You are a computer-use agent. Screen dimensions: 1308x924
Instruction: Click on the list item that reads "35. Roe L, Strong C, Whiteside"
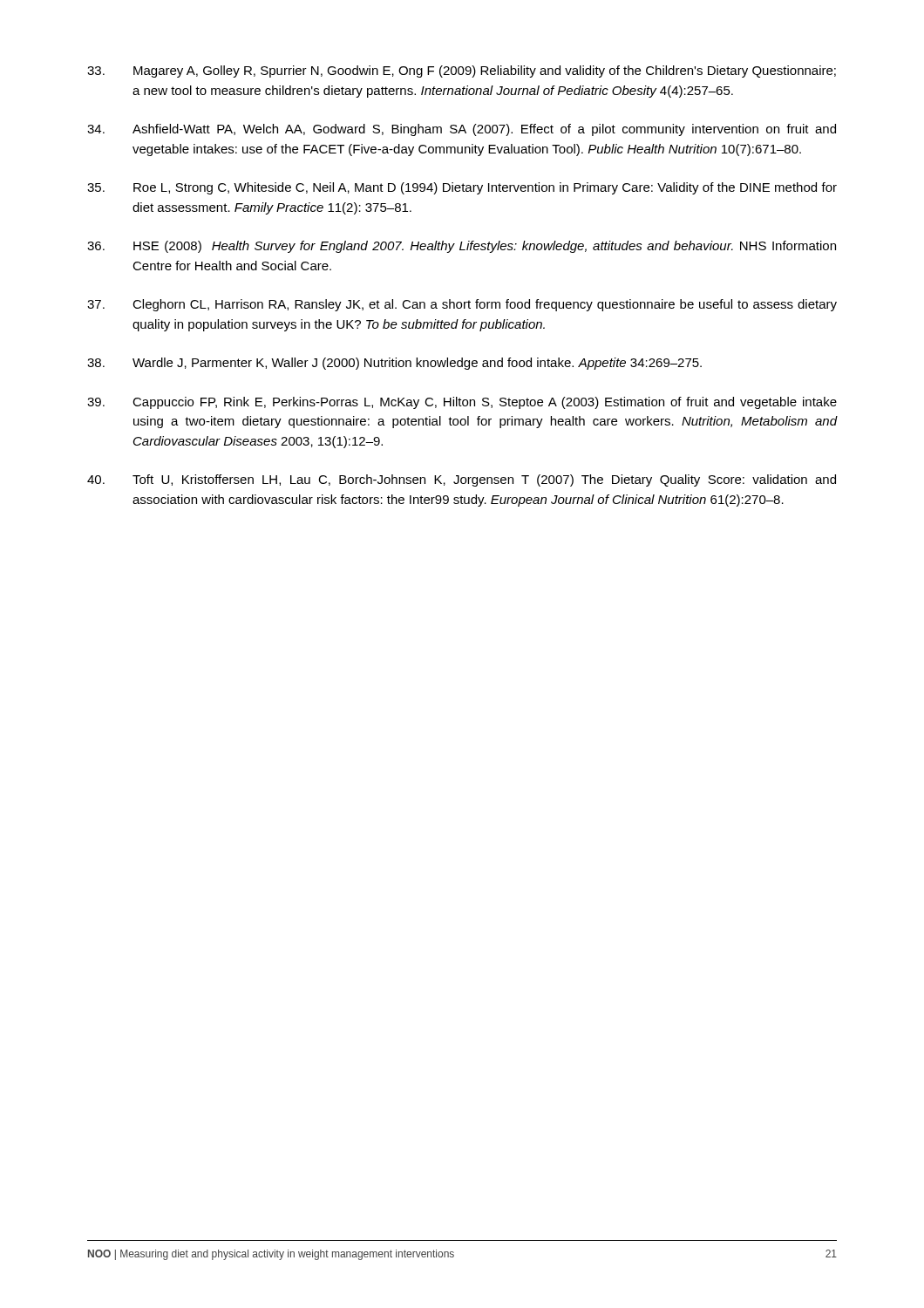tap(462, 198)
